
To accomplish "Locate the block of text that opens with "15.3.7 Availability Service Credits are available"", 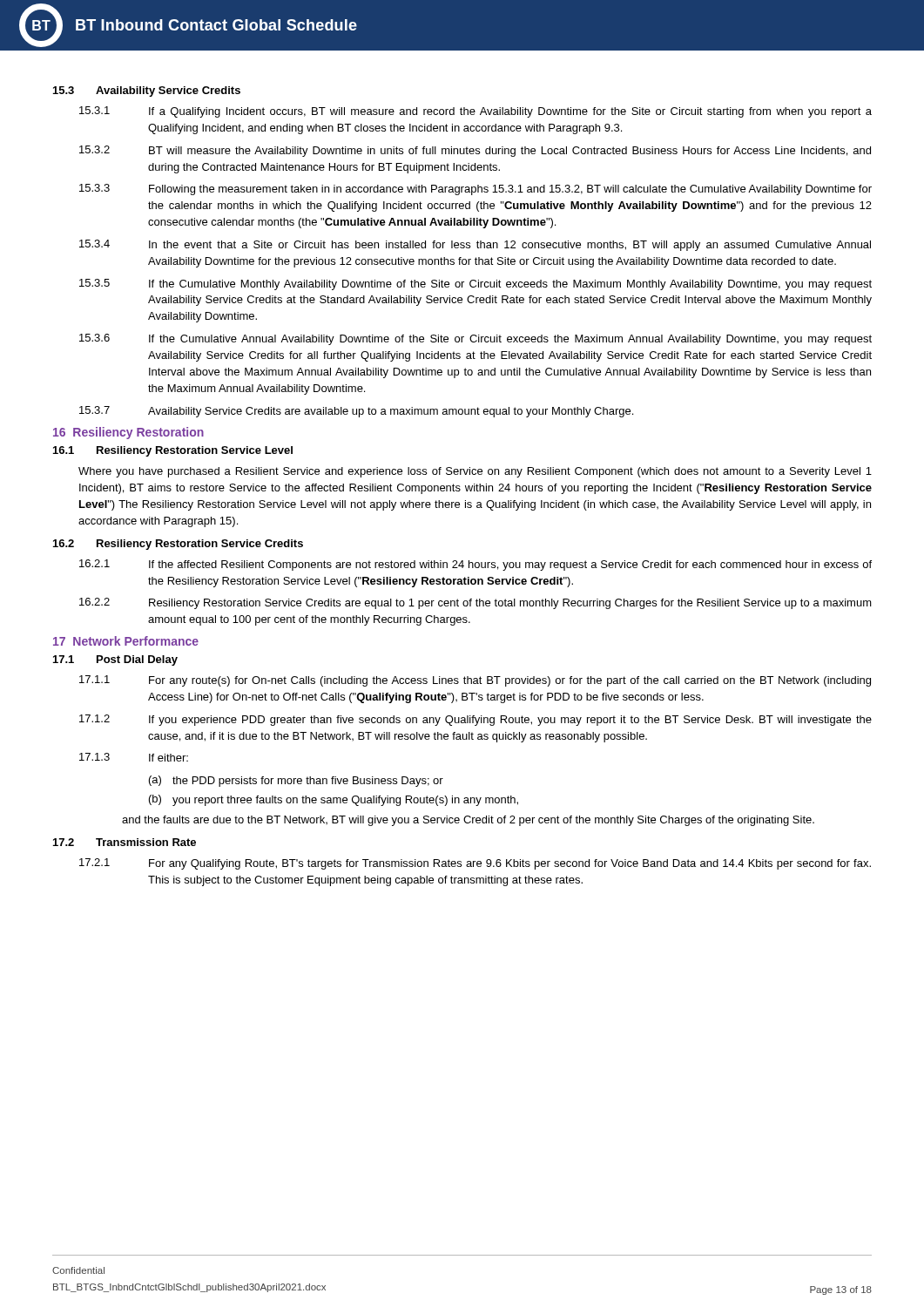I will click(462, 411).
